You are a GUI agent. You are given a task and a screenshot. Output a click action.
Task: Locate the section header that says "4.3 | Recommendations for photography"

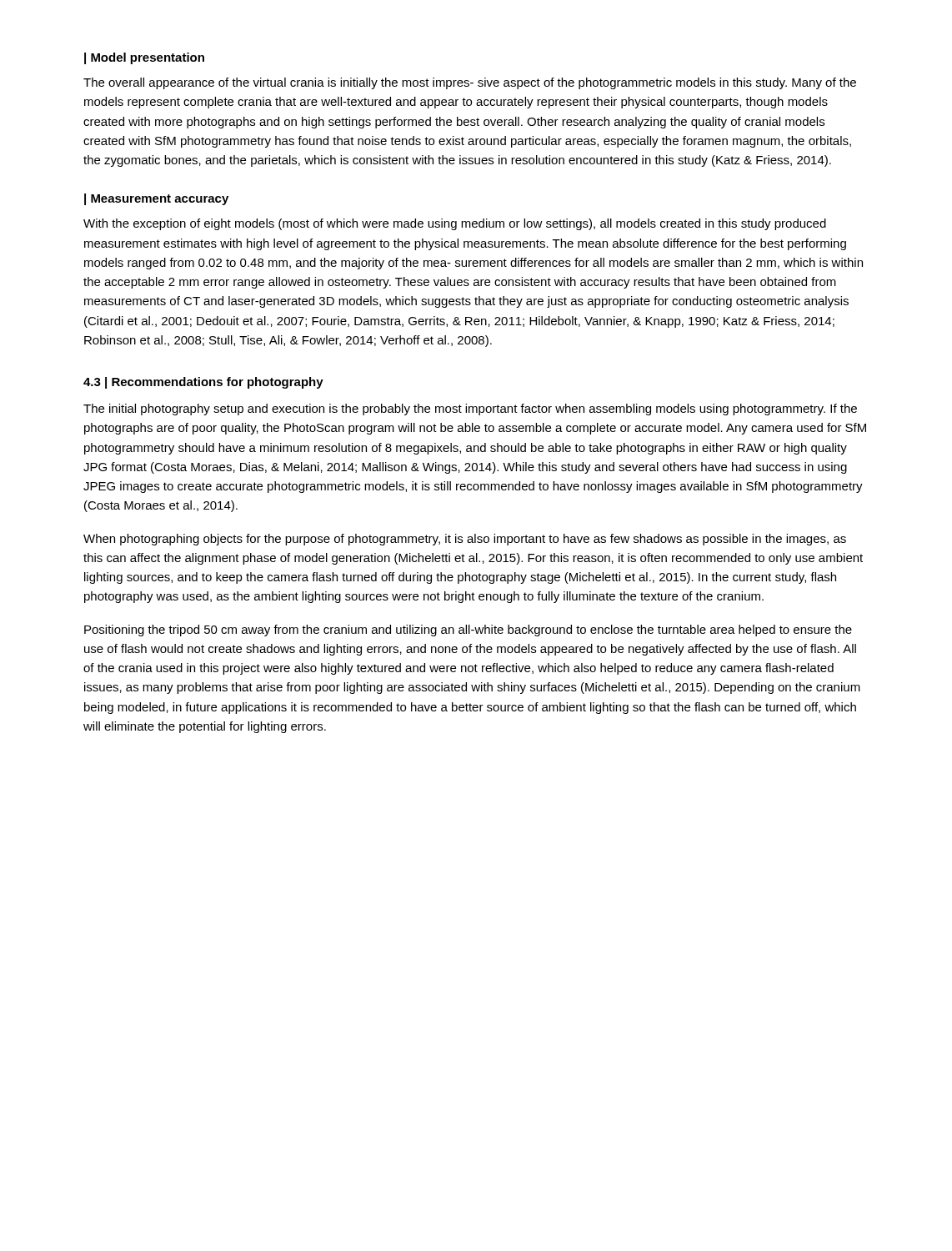[x=203, y=382]
